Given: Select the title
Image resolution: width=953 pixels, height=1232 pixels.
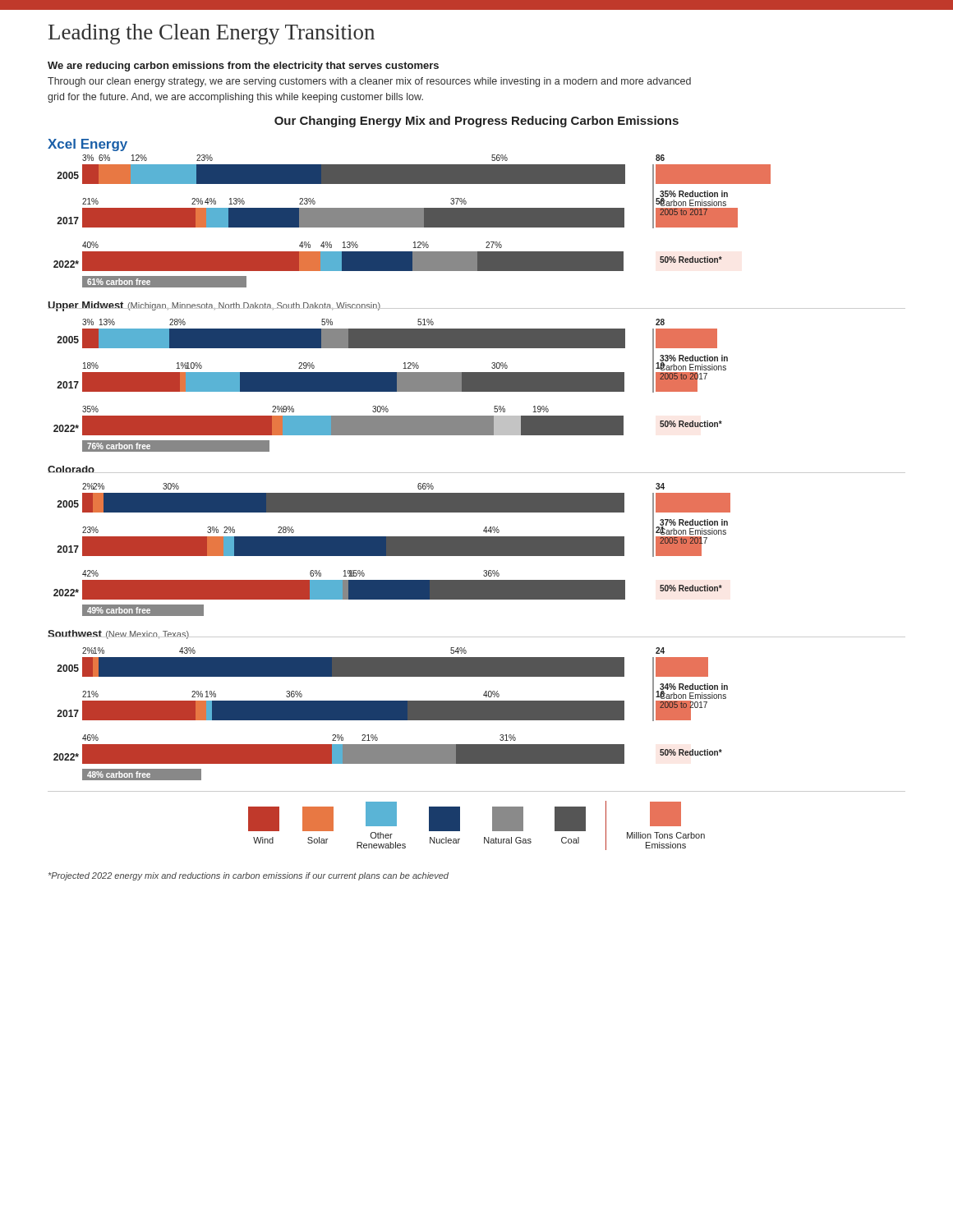Looking at the screenshot, I should [x=211, y=32].
